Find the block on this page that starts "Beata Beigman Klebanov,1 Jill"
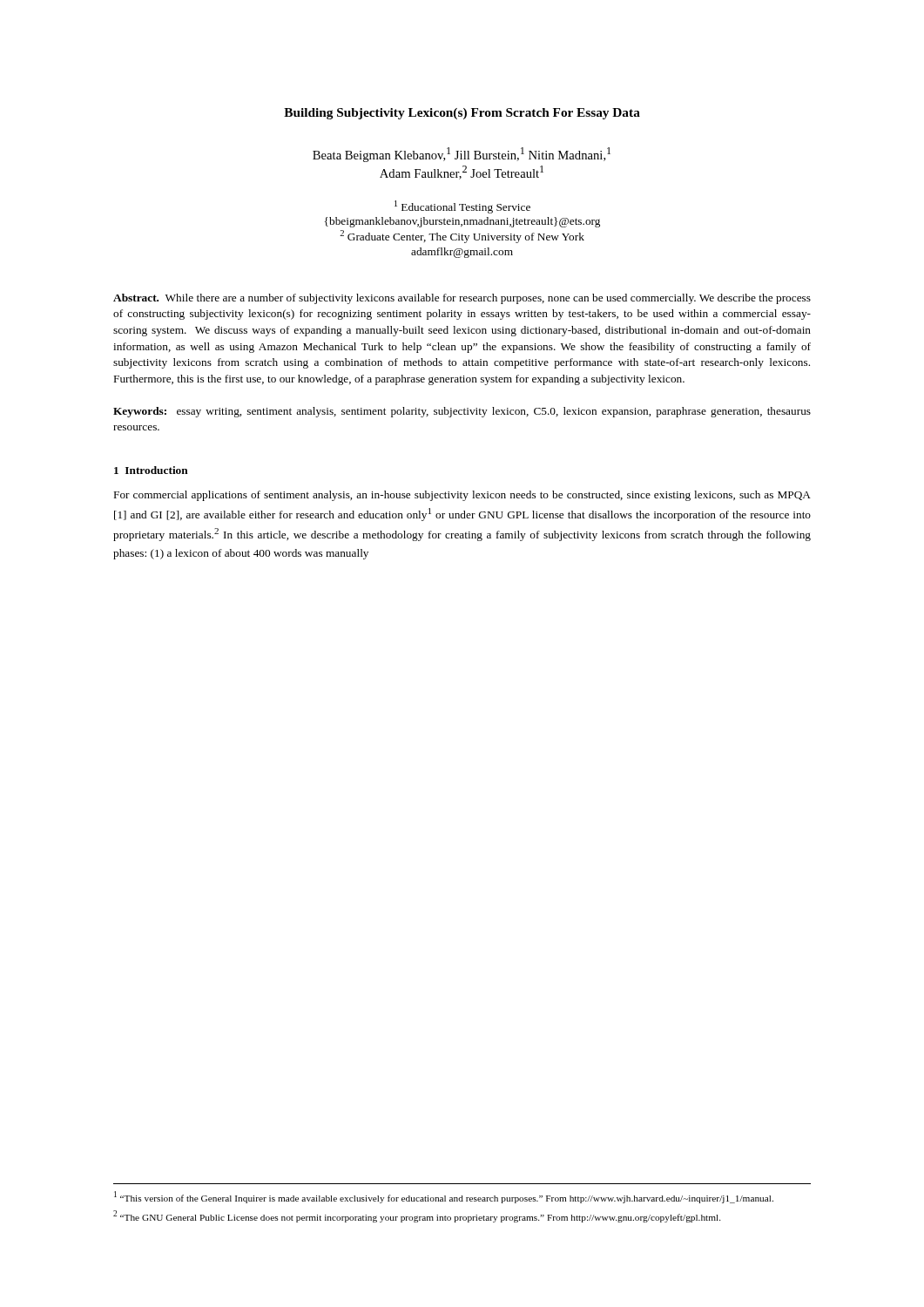 click(x=462, y=162)
